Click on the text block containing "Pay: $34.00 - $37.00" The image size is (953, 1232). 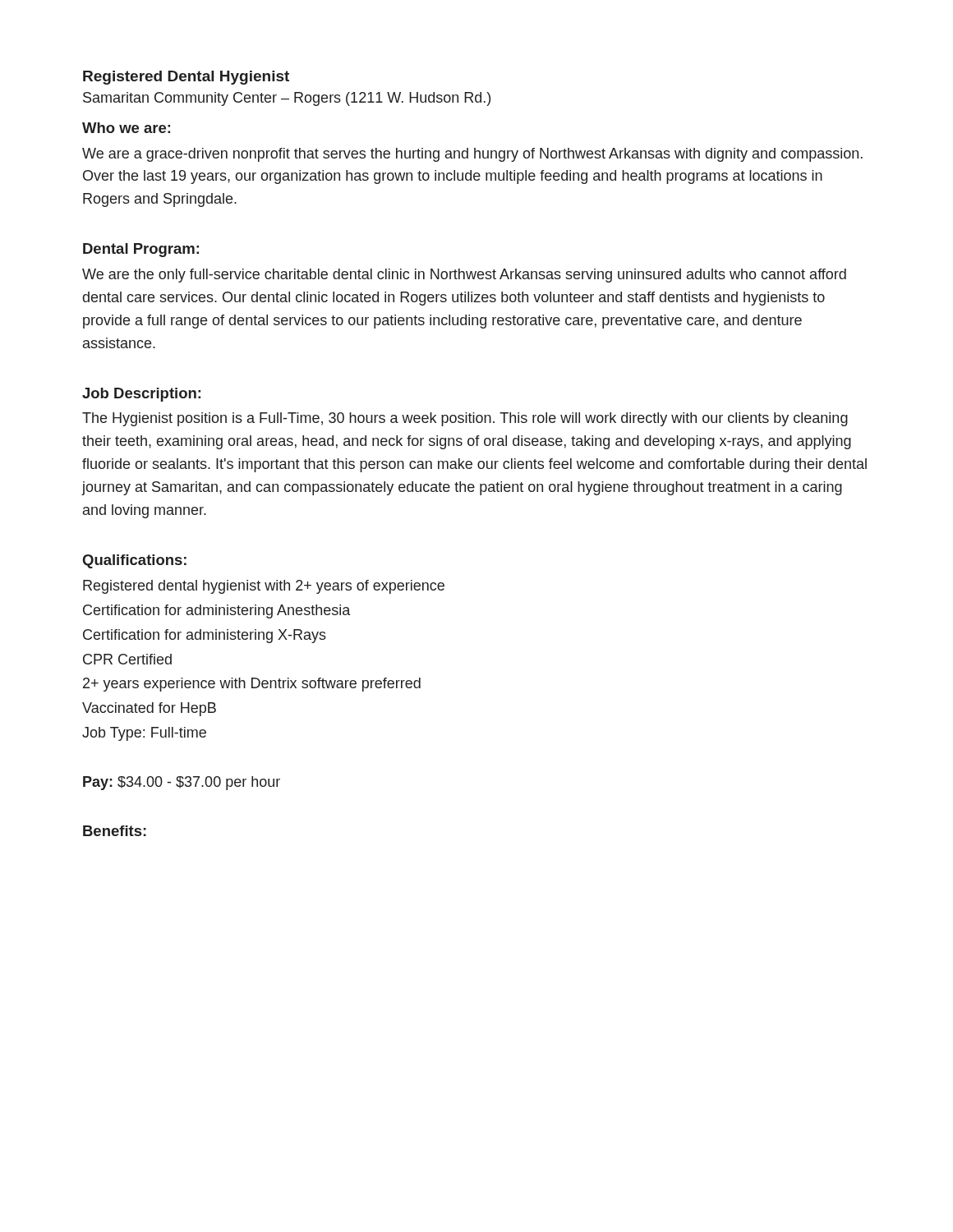click(181, 782)
